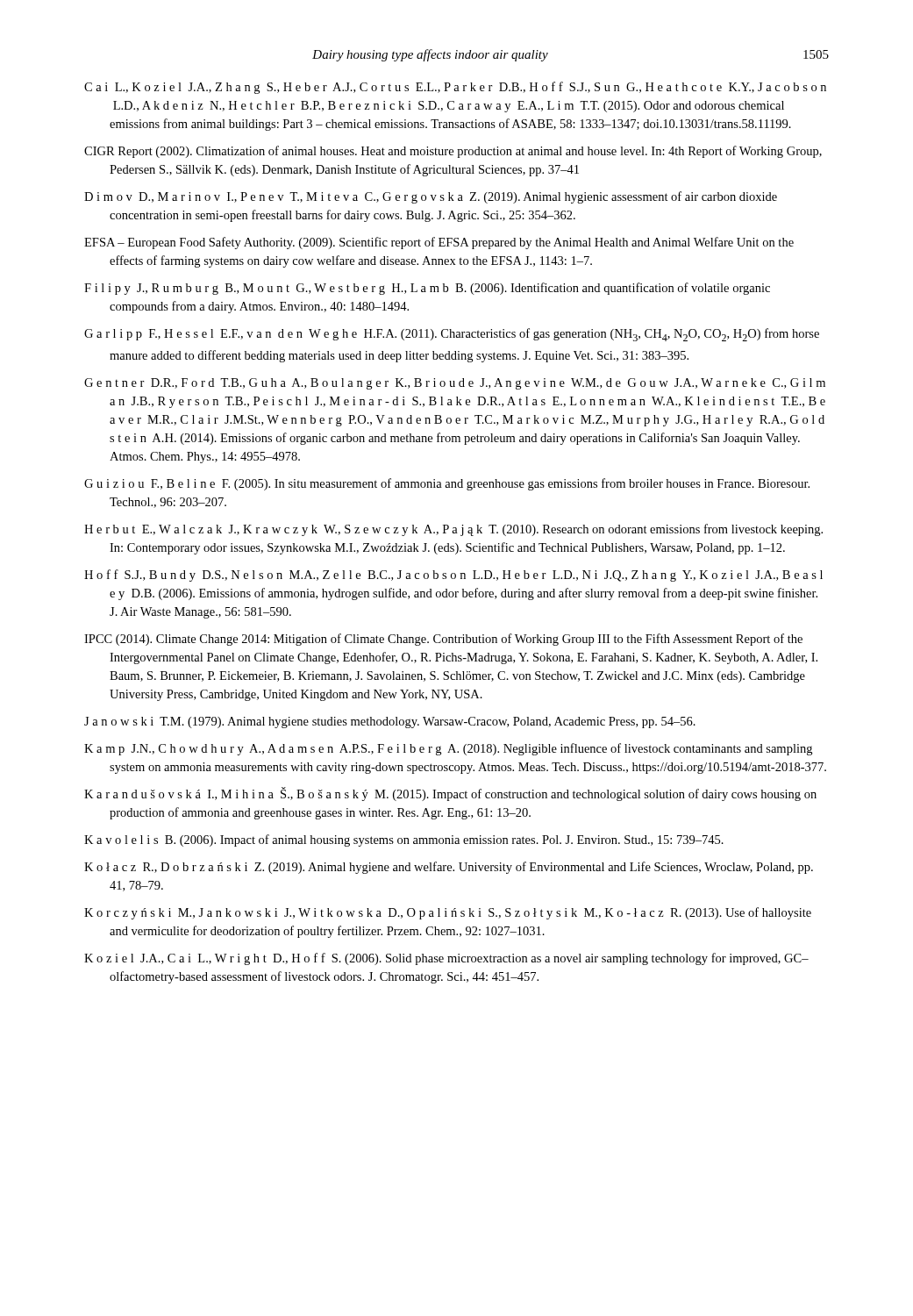This screenshot has width=913, height=1316.
Task: Locate the block starting "C a i L., K"
Action: point(455,105)
